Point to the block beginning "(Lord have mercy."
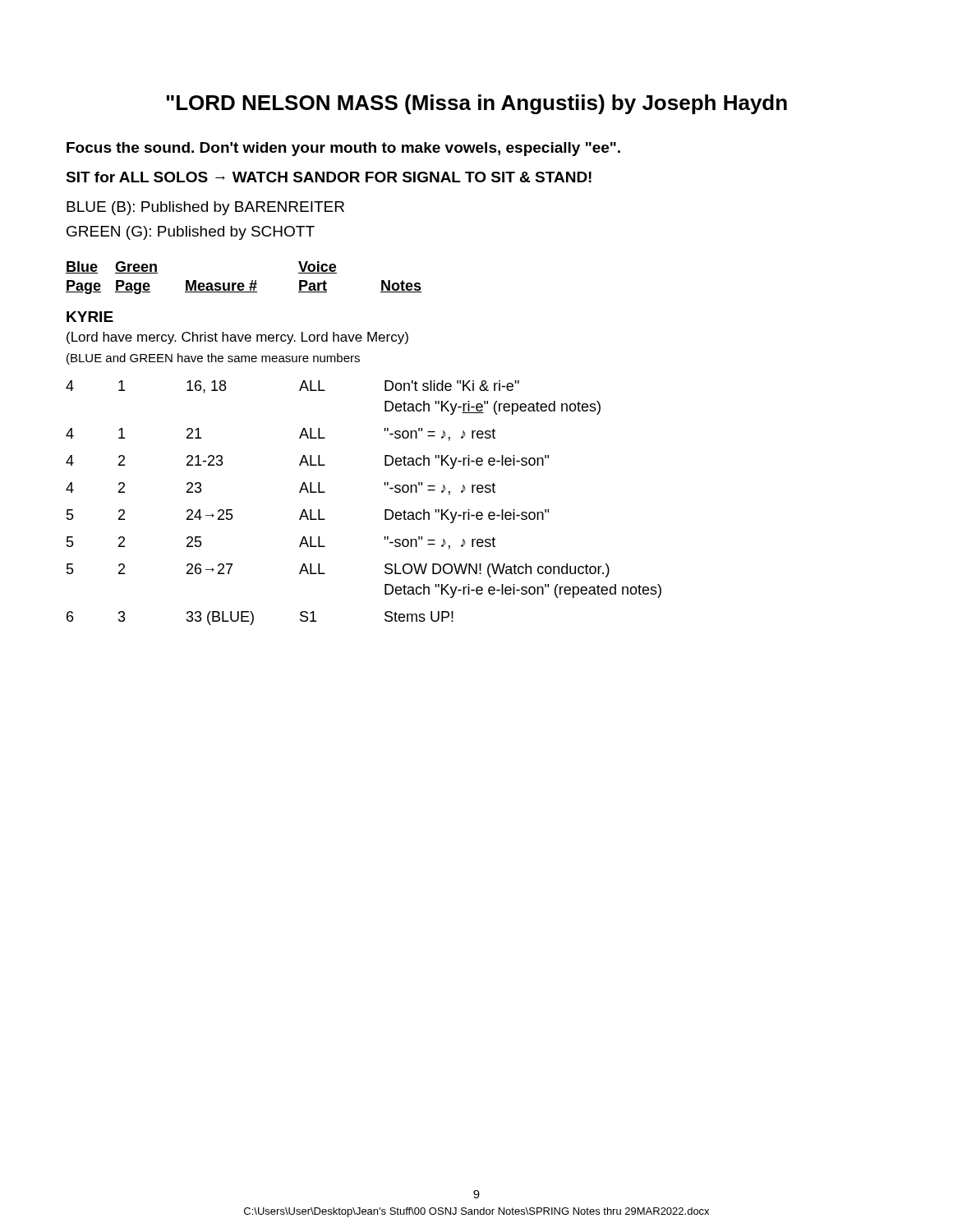This screenshot has height=1232, width=953. click(x=237, y=337)
